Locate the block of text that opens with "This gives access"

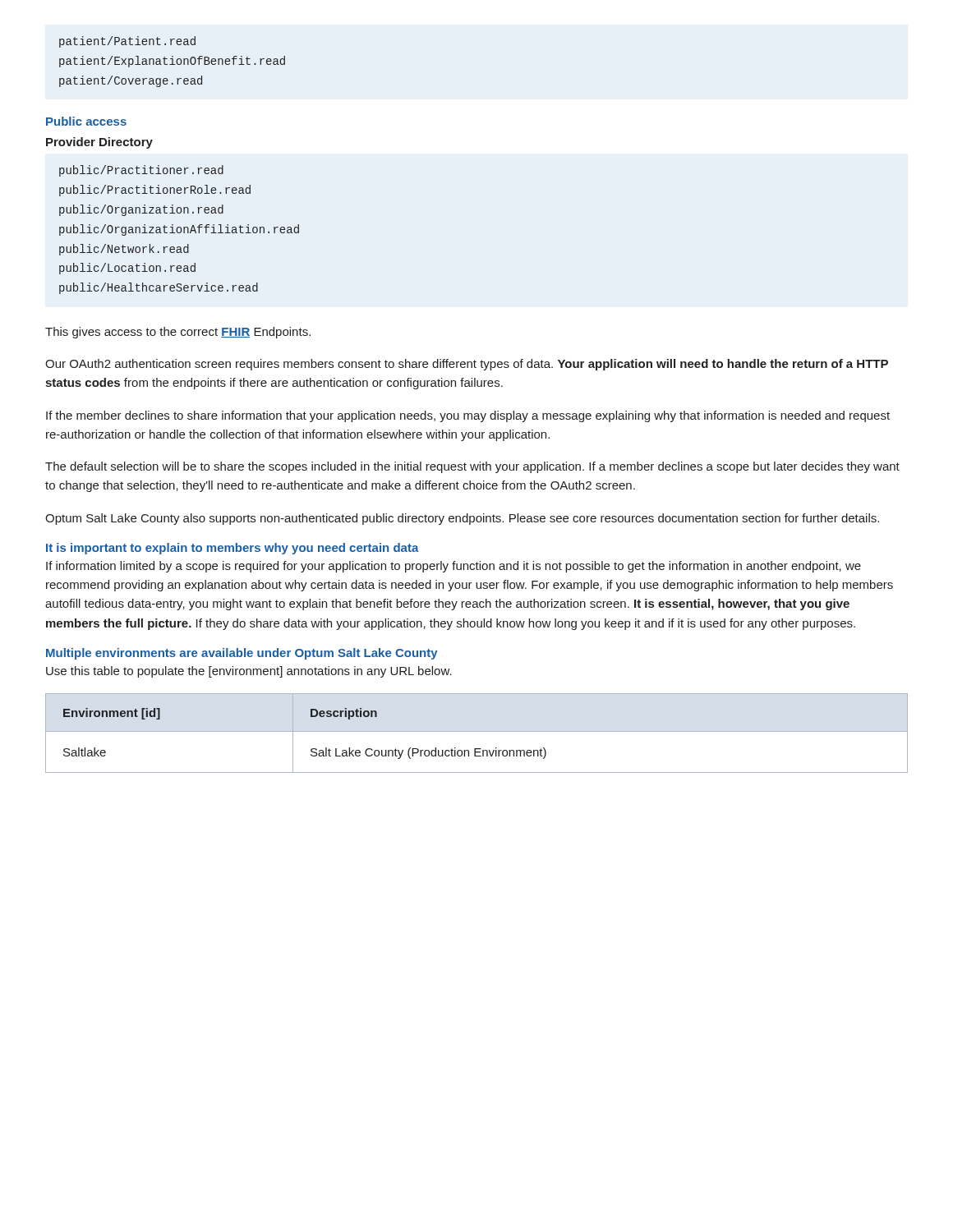pyautogui.click(x=178, y=331)
